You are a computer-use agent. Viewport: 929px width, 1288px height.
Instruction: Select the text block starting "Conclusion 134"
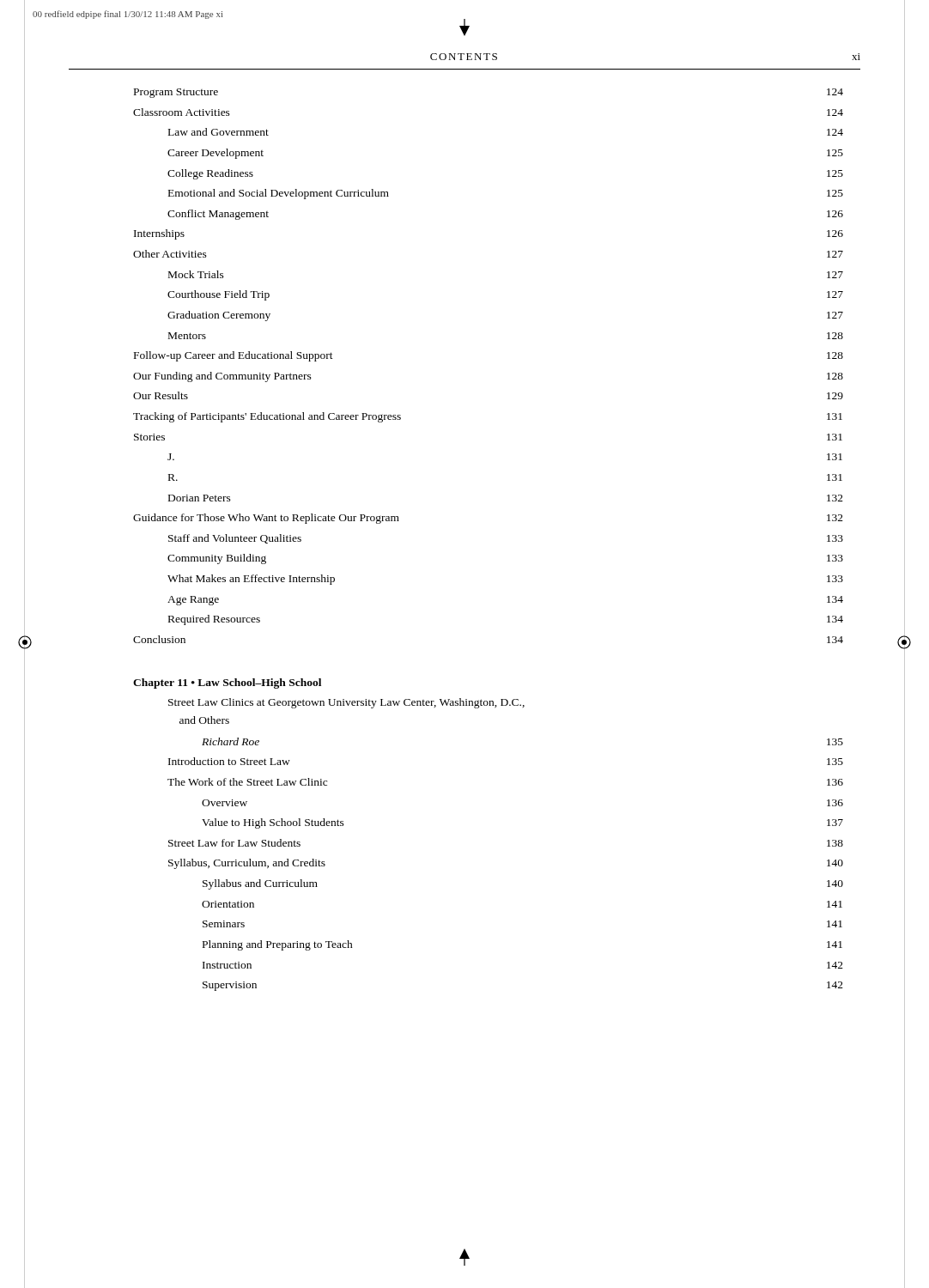coord(155,638)
